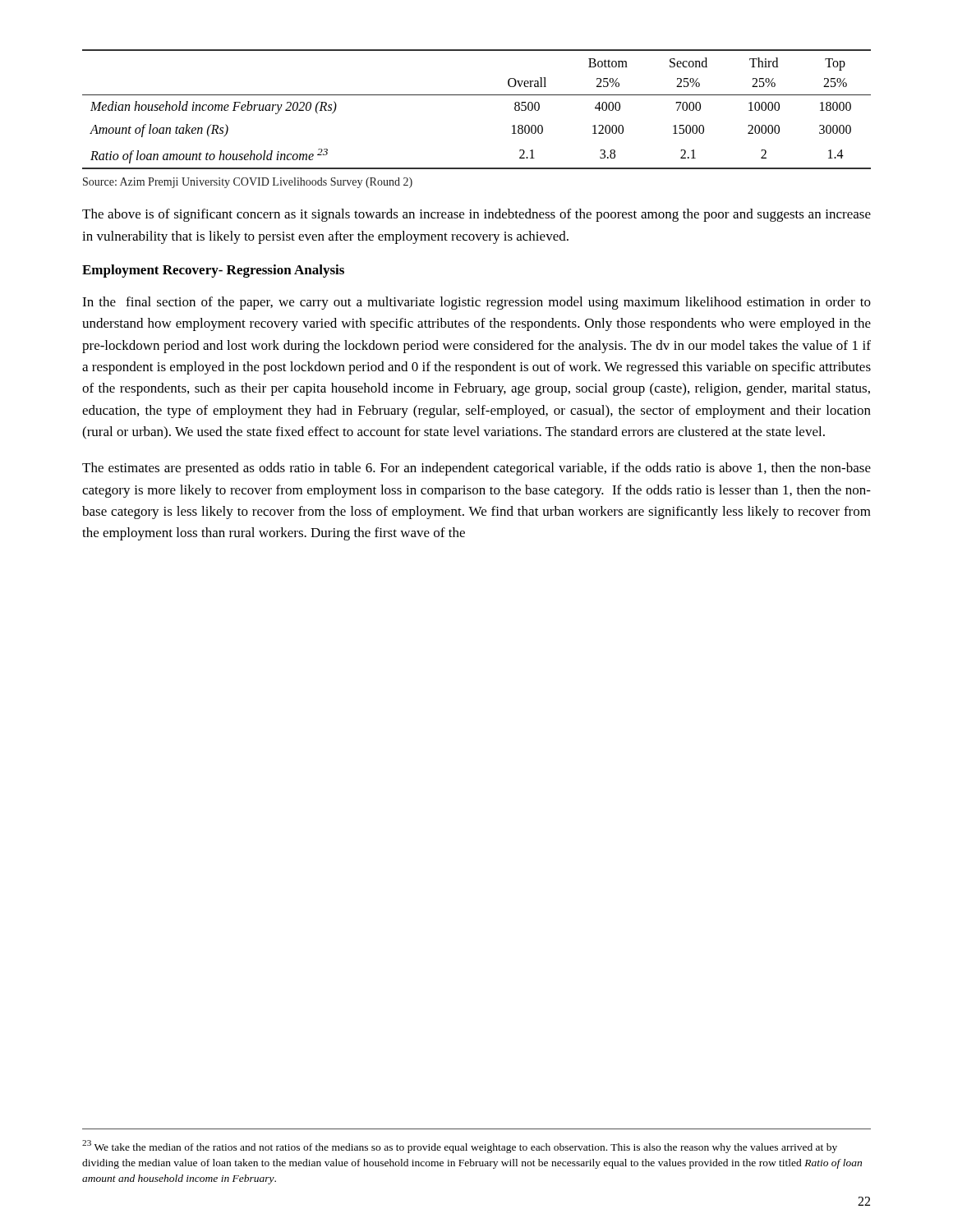Image resolution: width=953 pixels, height=1232 pixels.
Task: Find the text block starting "In the final section"
Action: [x=476, y=367]
